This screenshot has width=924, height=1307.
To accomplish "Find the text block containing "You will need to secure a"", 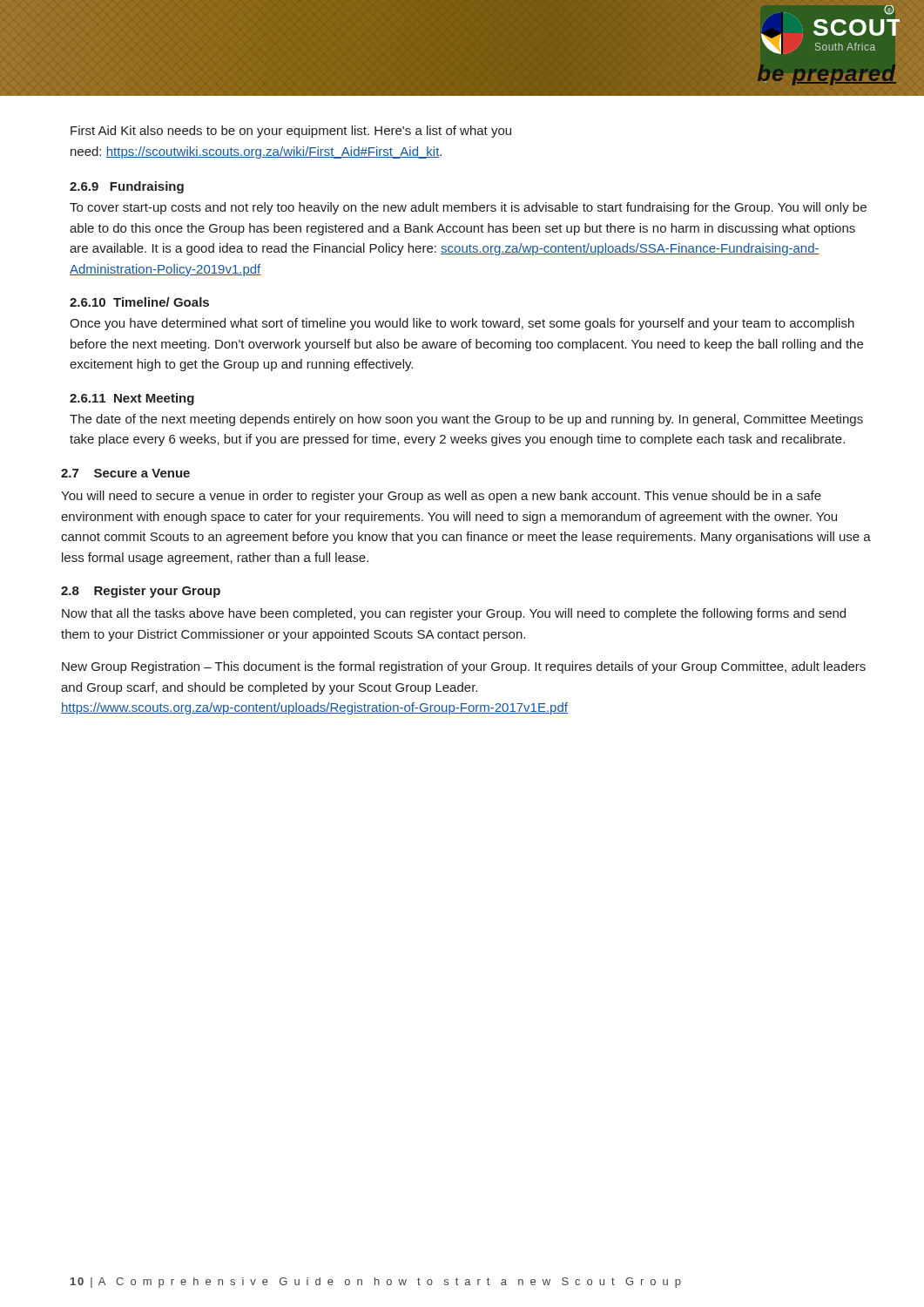I will (x=466, y=526).
